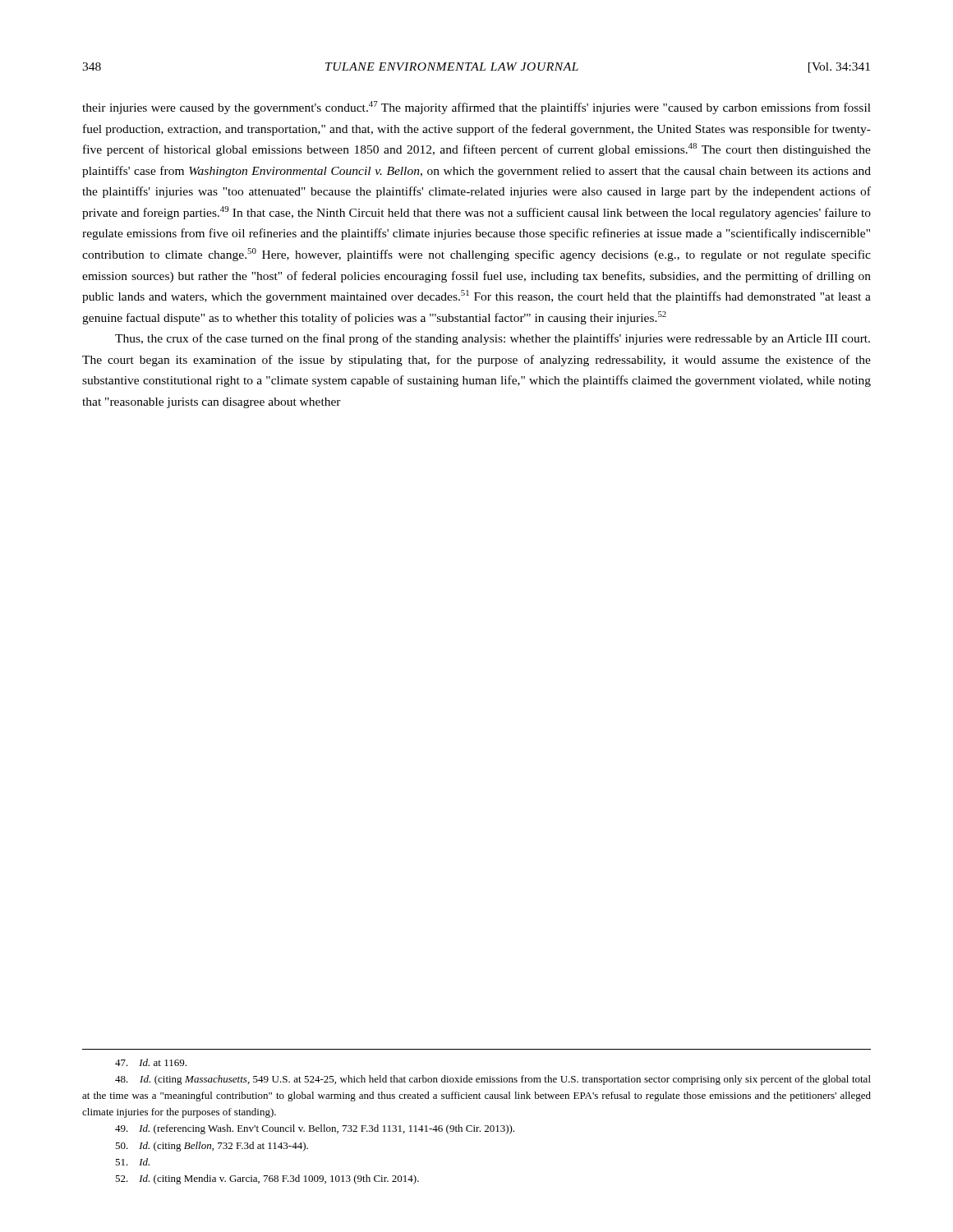Select the block starting "Id. (citing Mendia v. Garcia,"
953x1232 pixels.
267,1179
